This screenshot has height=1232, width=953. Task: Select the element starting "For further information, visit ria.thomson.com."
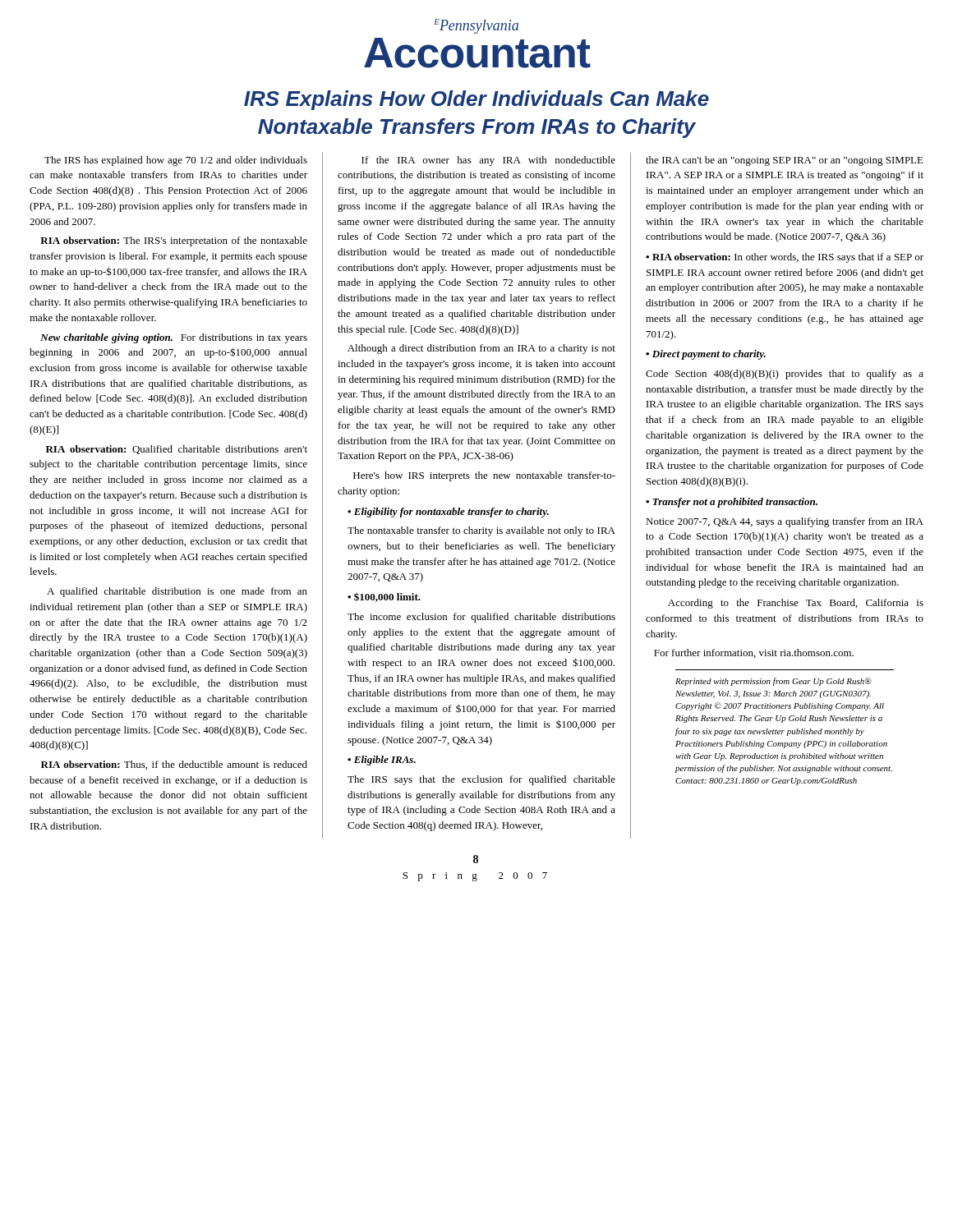click(x=785, y=653)
